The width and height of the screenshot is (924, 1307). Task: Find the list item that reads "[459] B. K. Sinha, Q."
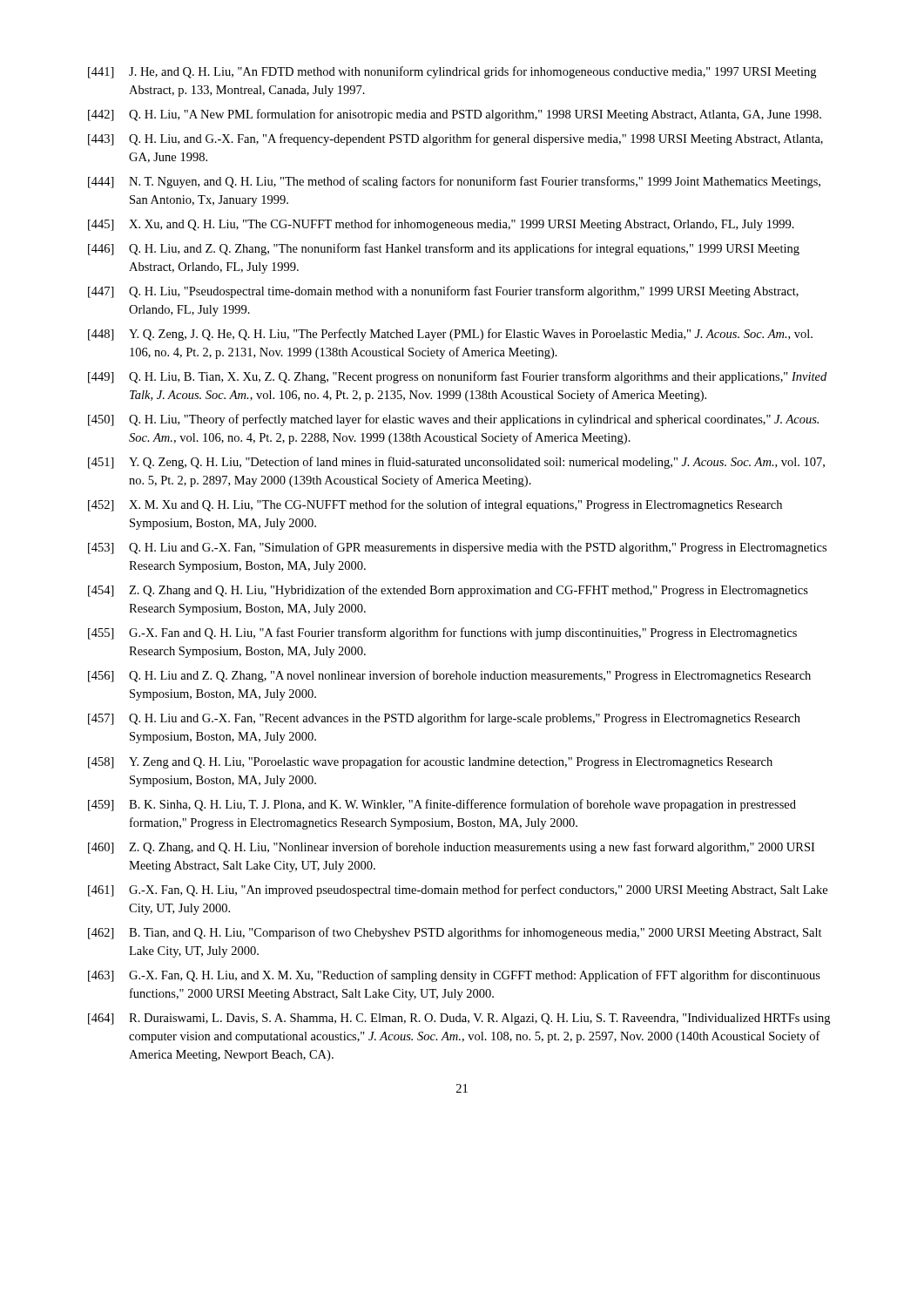(462, 813)
